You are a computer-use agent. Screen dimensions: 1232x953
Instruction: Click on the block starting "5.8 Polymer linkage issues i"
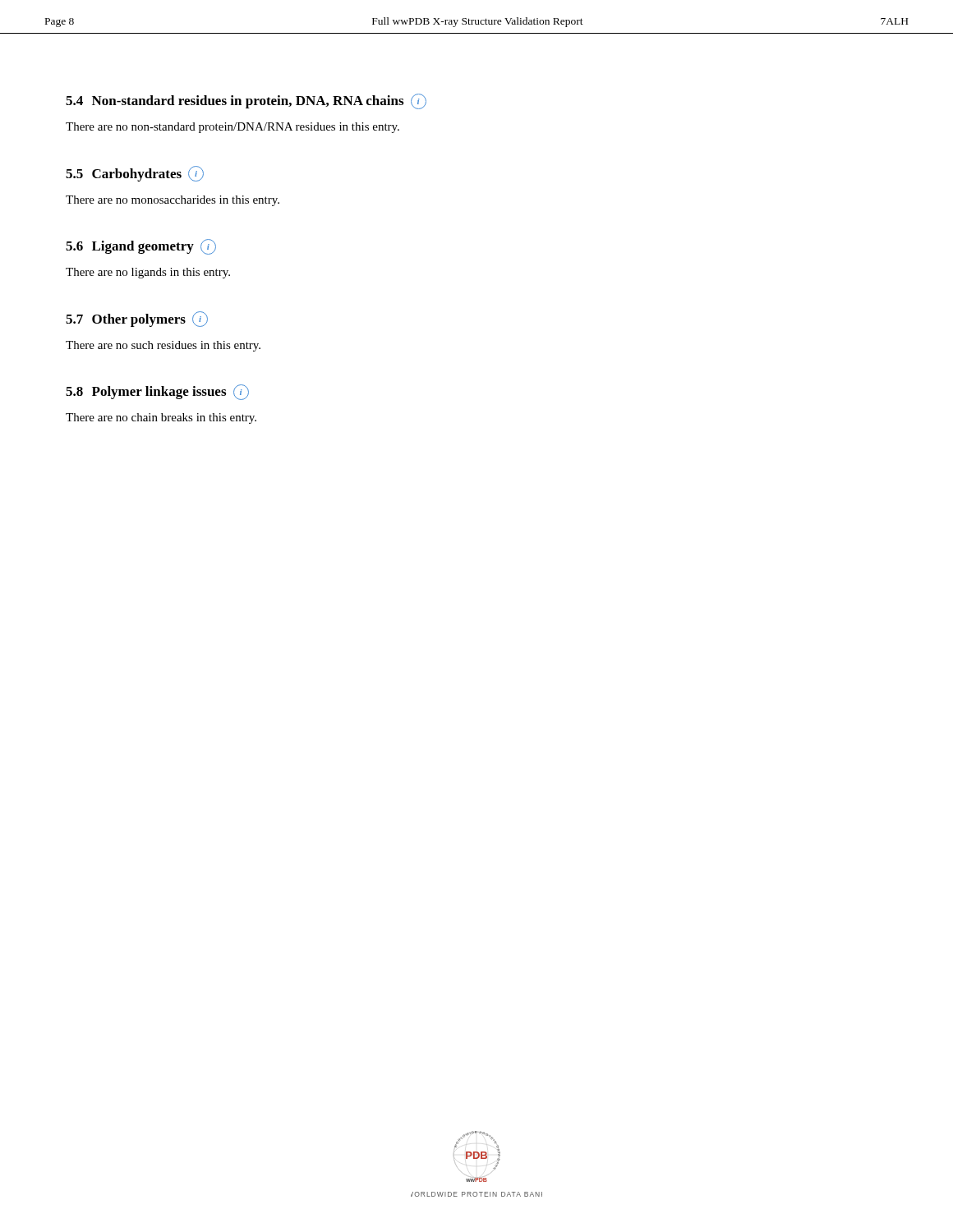pyautogui.click(x=157, y=392)
